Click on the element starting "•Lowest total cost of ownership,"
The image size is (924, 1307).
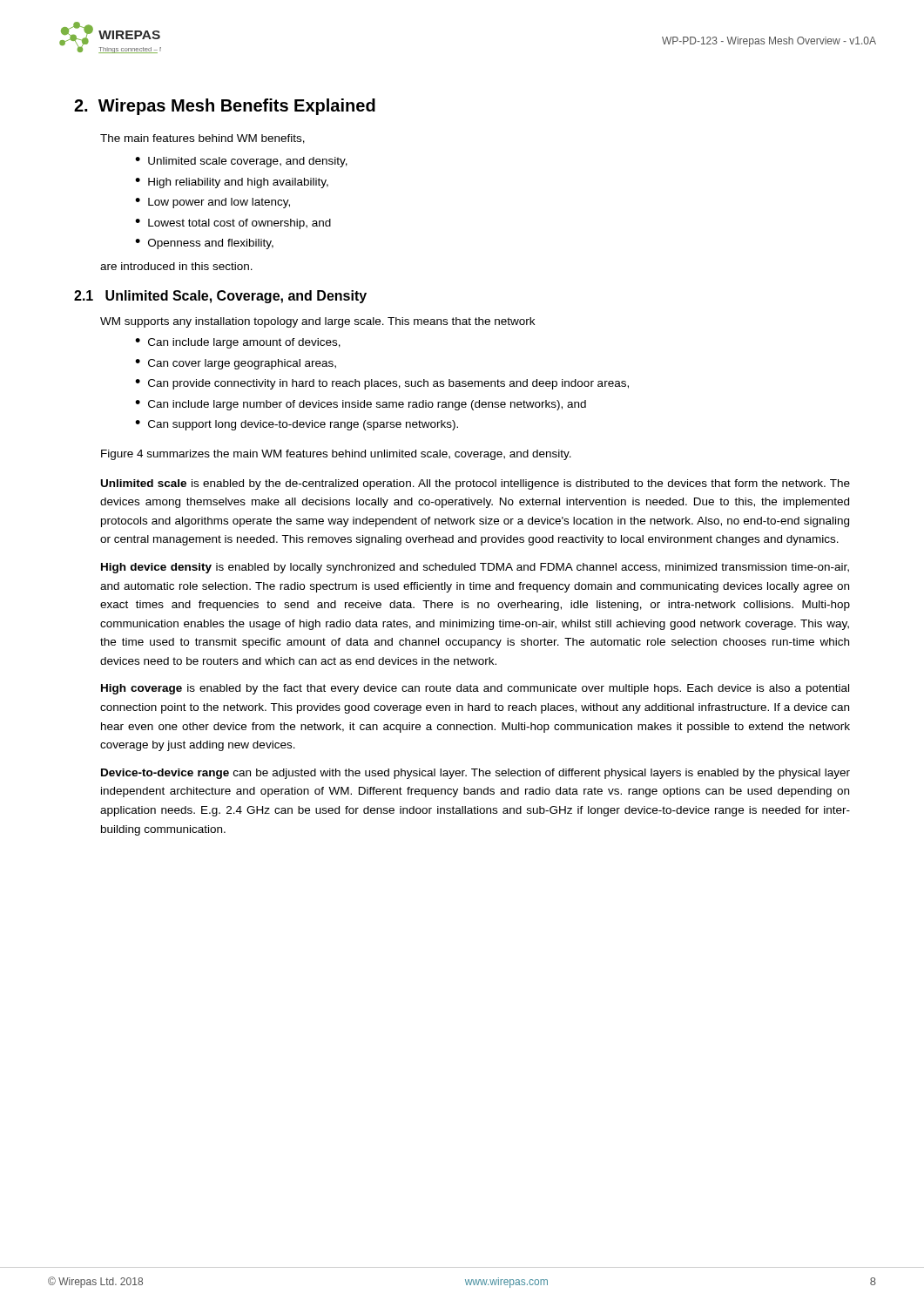(233, 223)
